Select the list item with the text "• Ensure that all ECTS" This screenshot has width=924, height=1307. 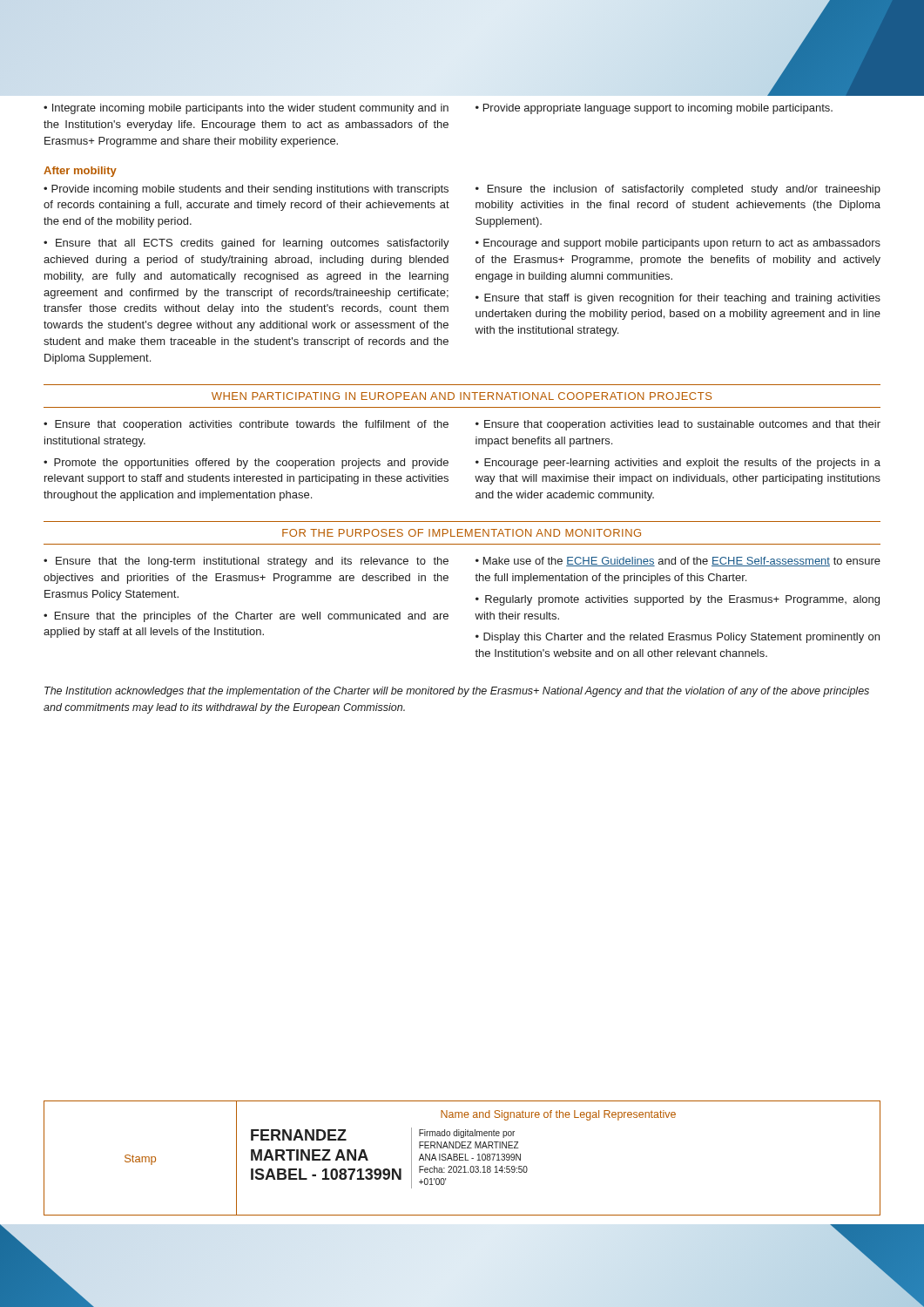(x=246, y=300)
